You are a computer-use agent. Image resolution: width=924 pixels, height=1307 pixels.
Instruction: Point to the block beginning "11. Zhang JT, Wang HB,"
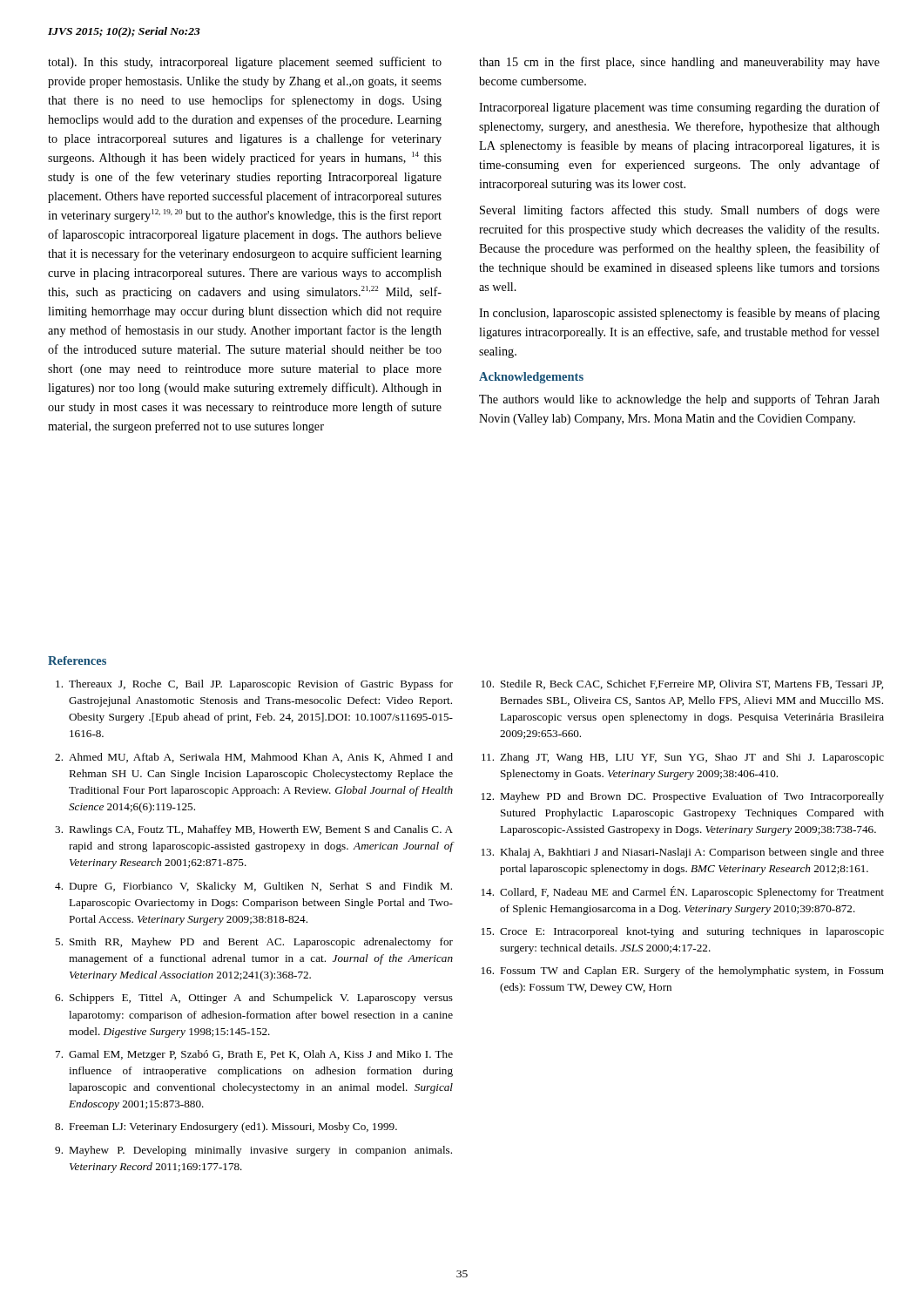(x=681, y=765)
